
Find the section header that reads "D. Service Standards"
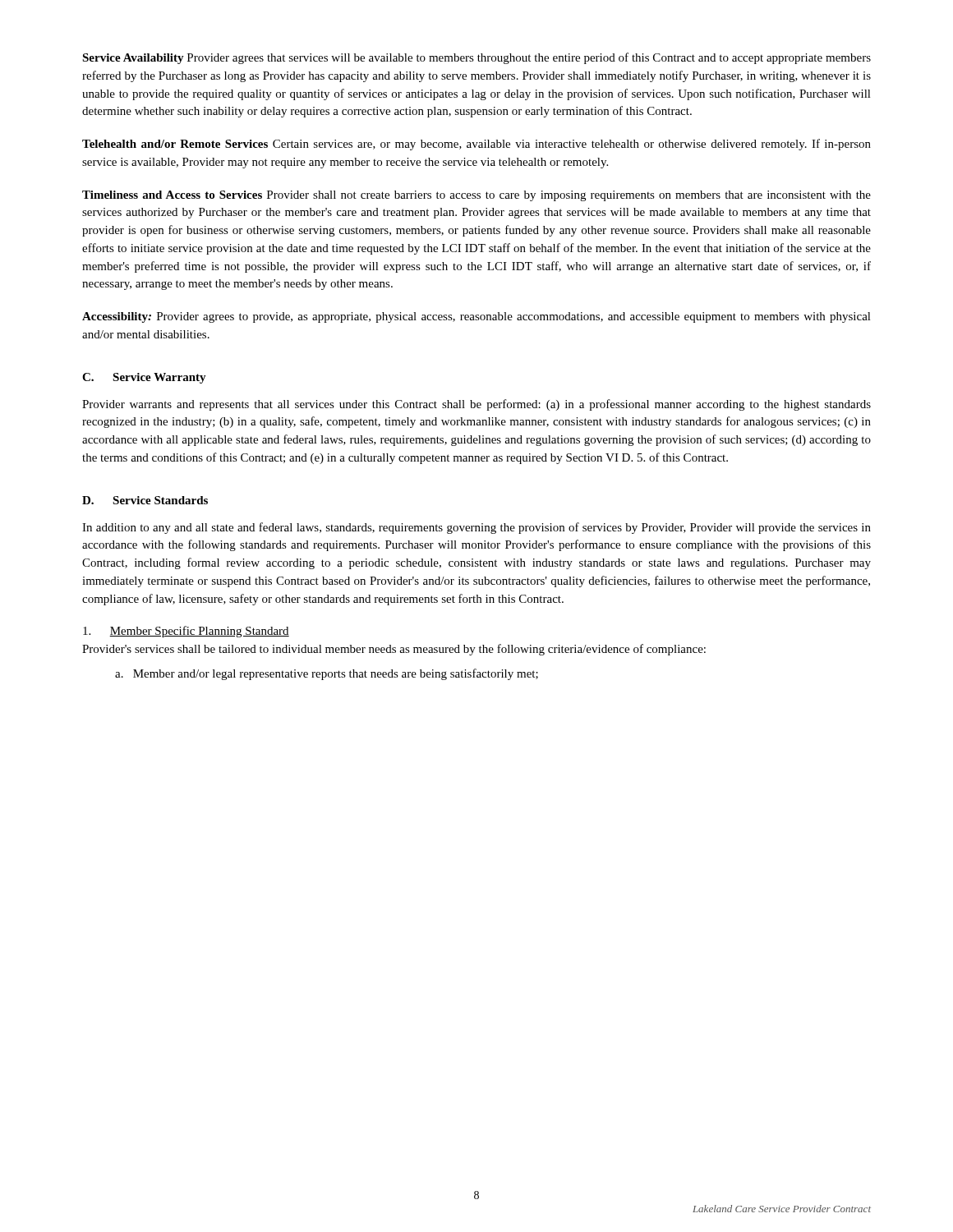pos(145,500)
